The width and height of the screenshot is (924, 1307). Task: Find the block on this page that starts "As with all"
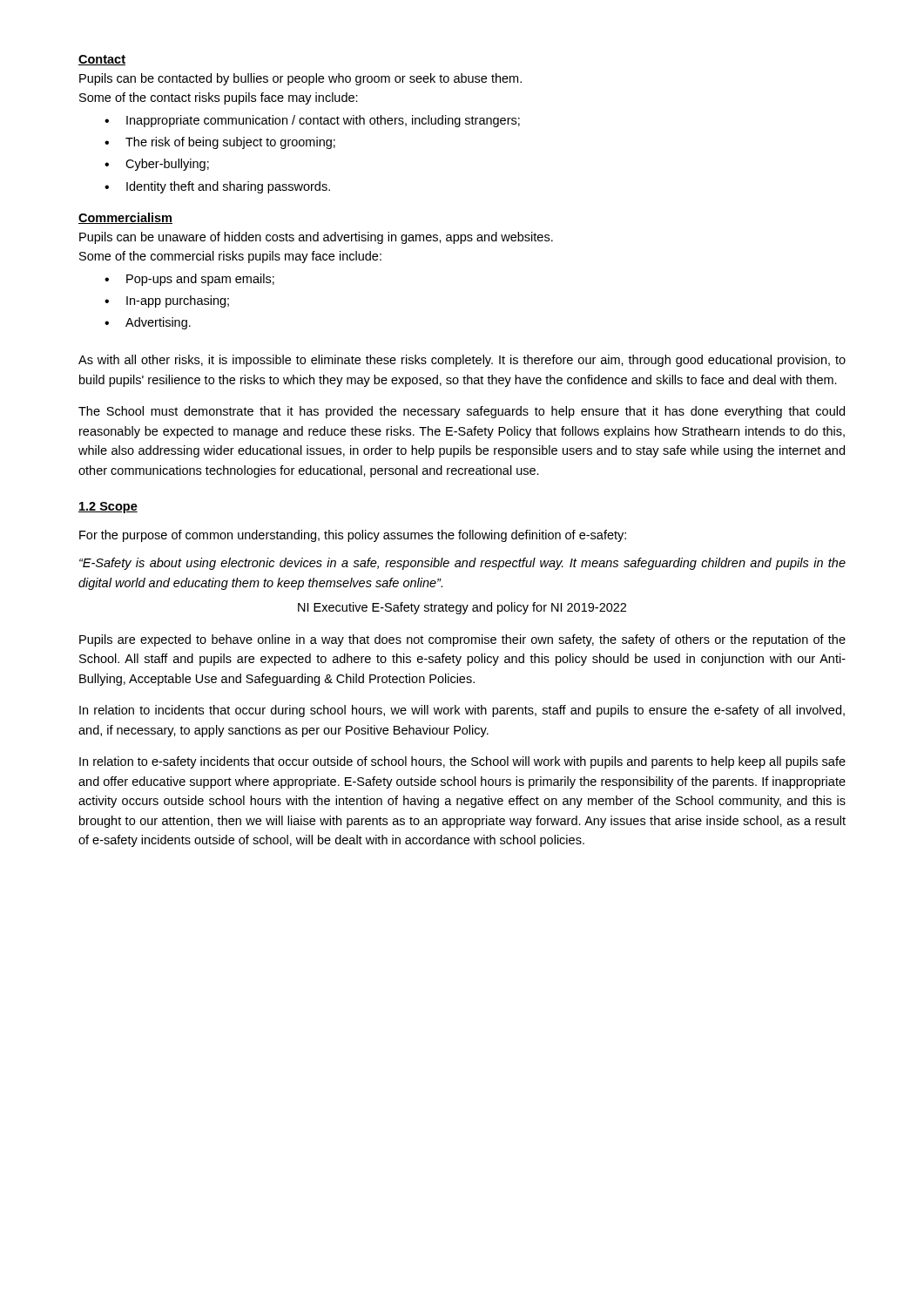(462, 370)
